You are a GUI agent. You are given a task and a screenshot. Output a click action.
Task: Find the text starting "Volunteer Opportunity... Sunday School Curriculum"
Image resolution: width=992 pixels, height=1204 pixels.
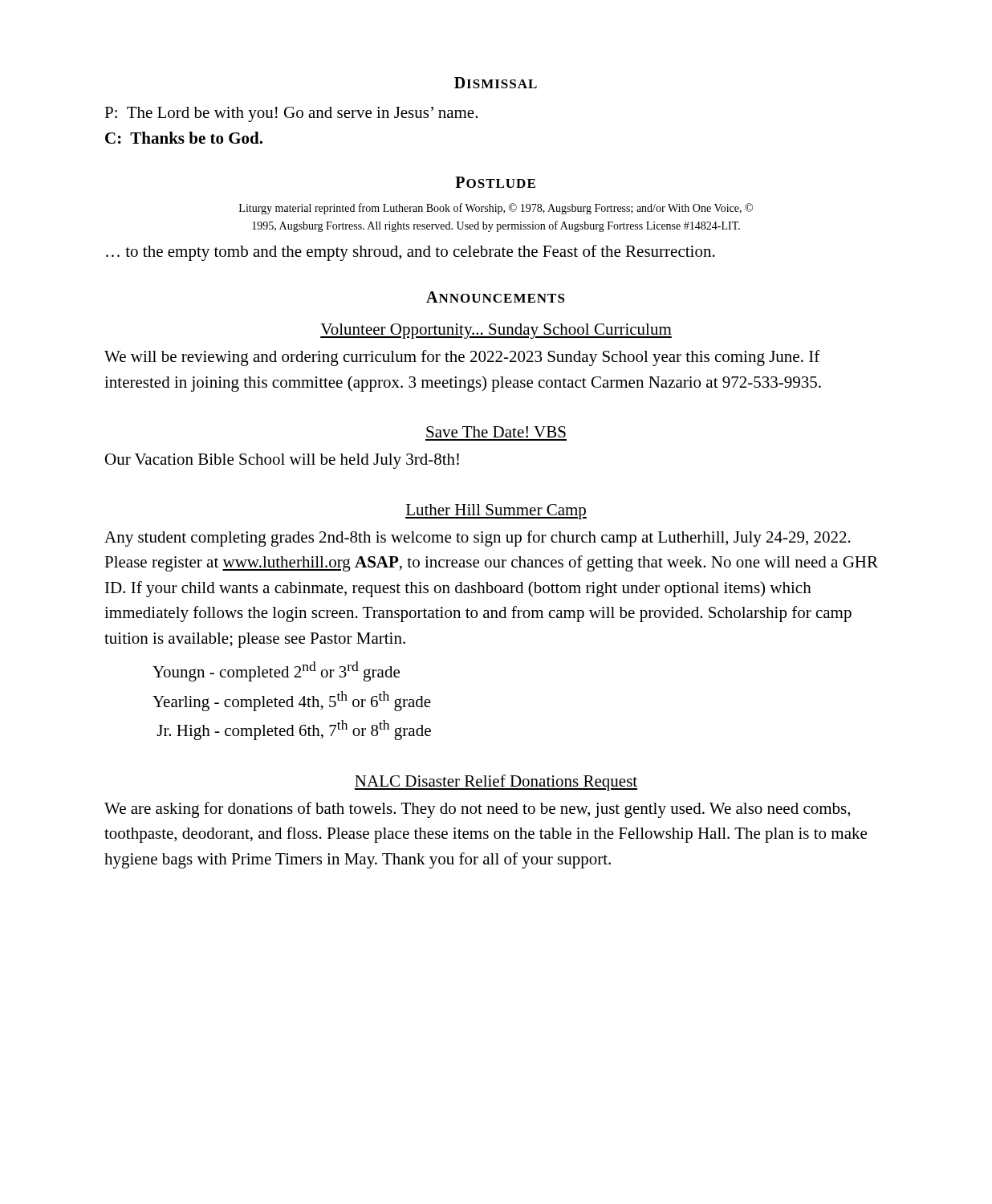(496, 329)
